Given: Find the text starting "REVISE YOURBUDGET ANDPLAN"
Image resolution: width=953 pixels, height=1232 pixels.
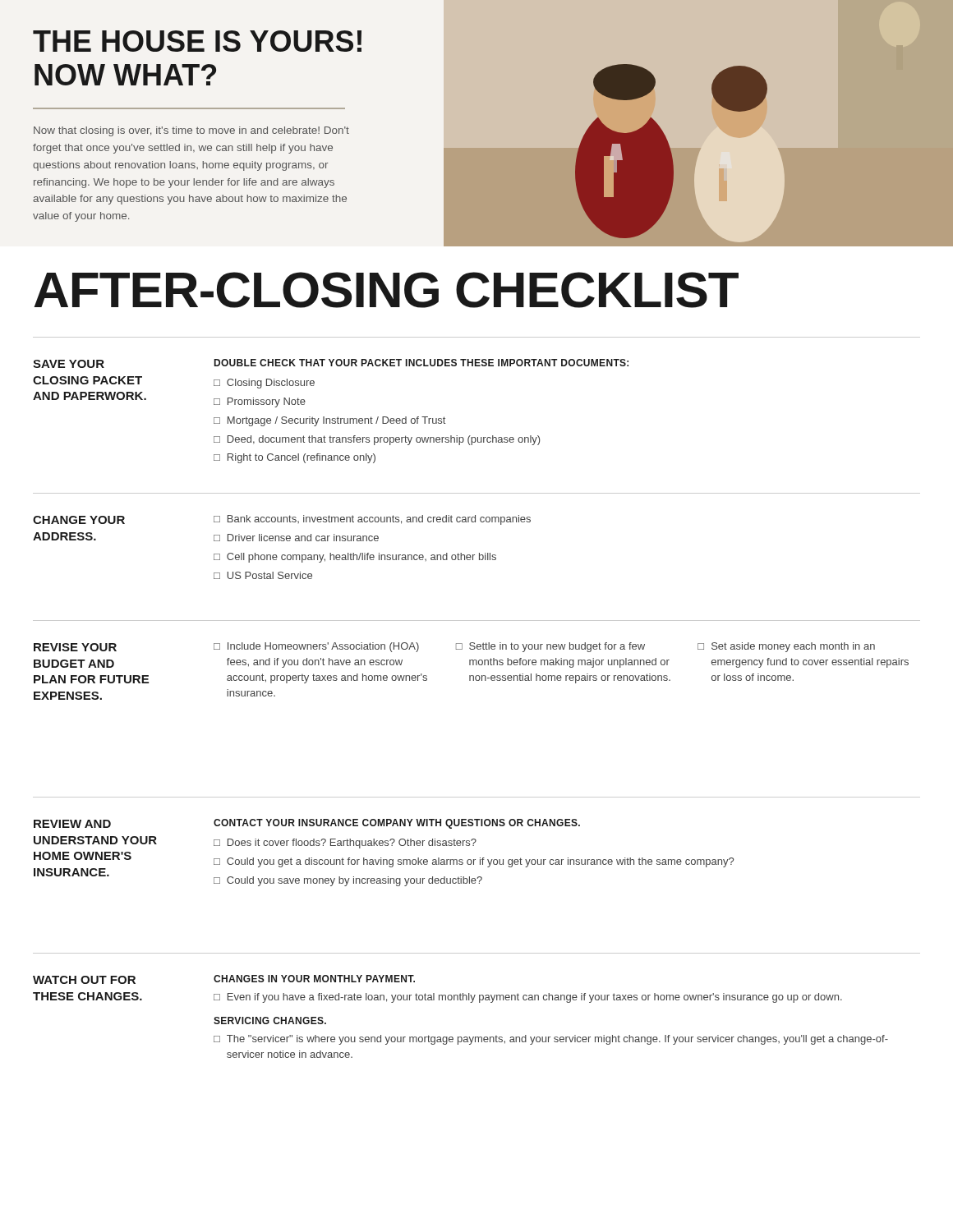Looking at the screenshot, I should pyautogui.click(x=91, y=671).
